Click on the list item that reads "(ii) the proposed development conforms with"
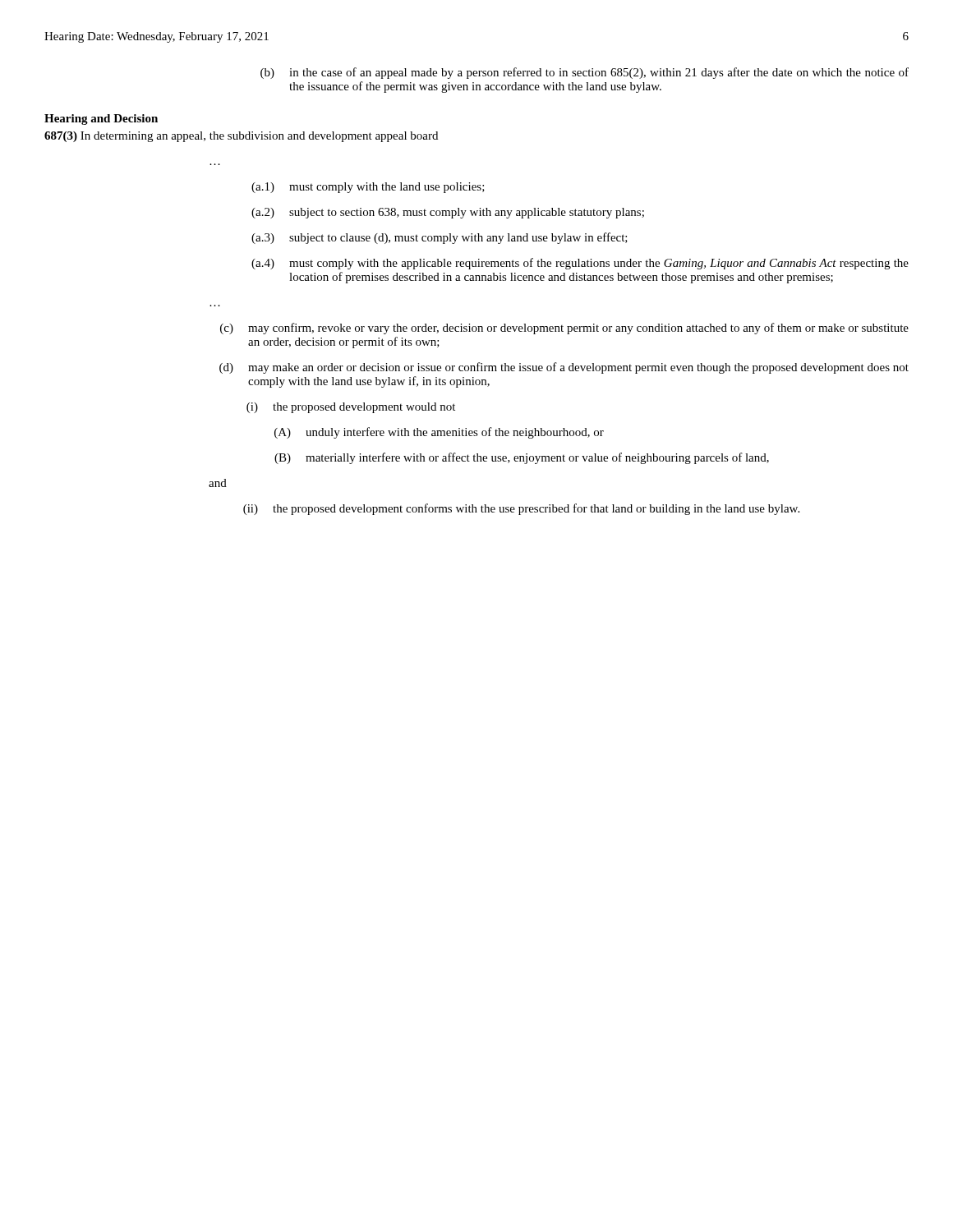 coord(559,509)
